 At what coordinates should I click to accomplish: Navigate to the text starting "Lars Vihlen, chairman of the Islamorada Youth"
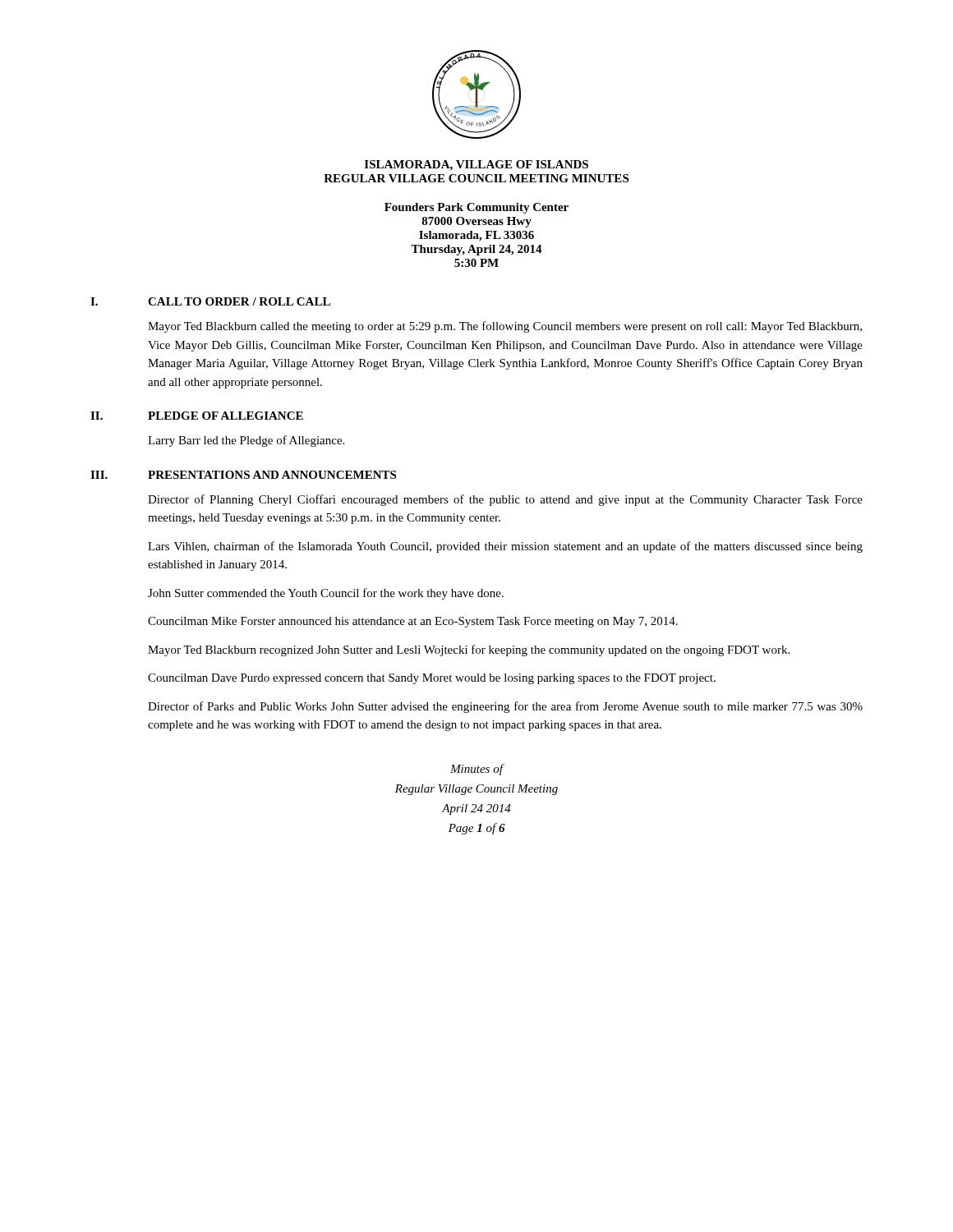(505, 555)
